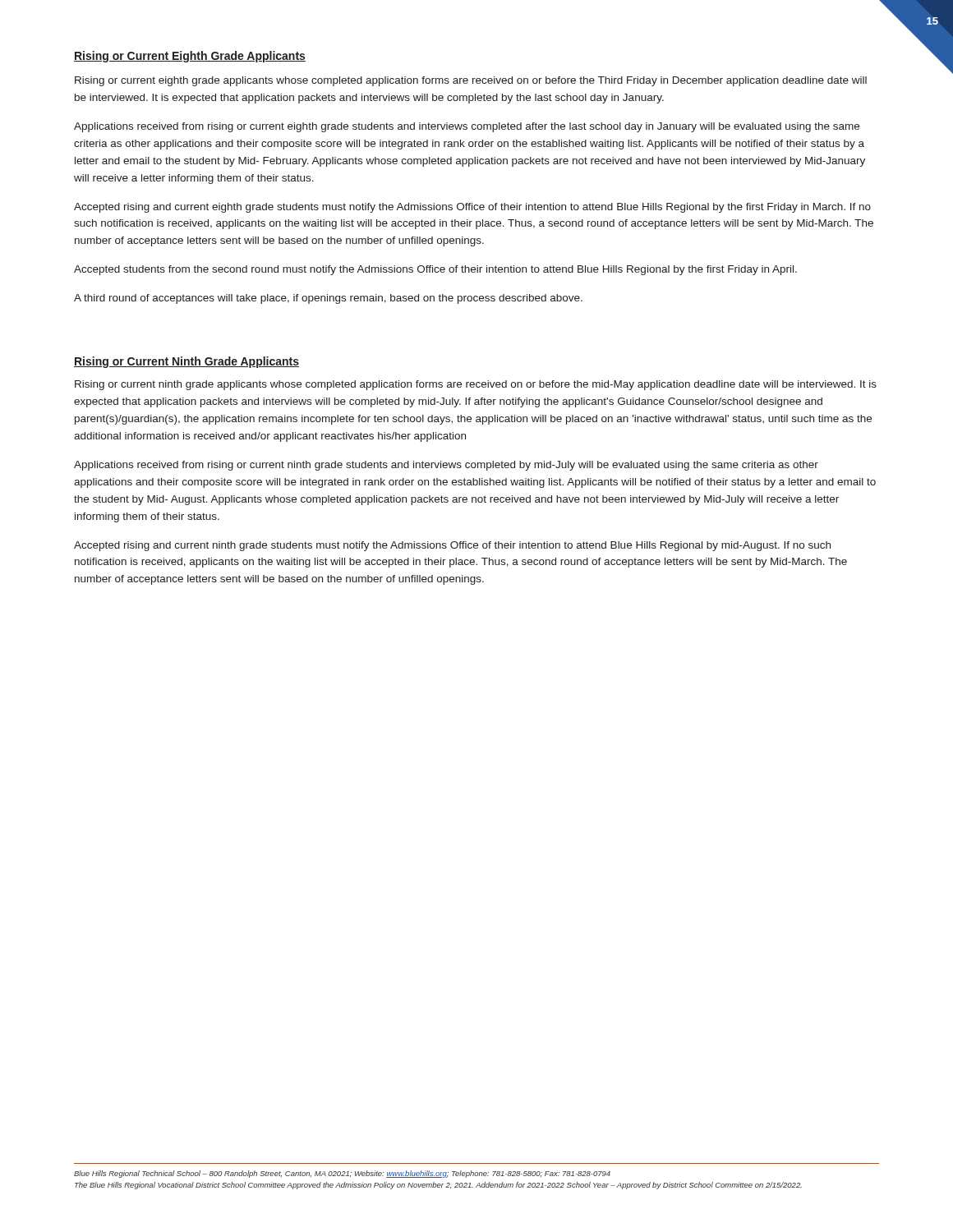
Task: Locate the section header that opens with "Rising or Current Ninth"
Action: (187, 362)
